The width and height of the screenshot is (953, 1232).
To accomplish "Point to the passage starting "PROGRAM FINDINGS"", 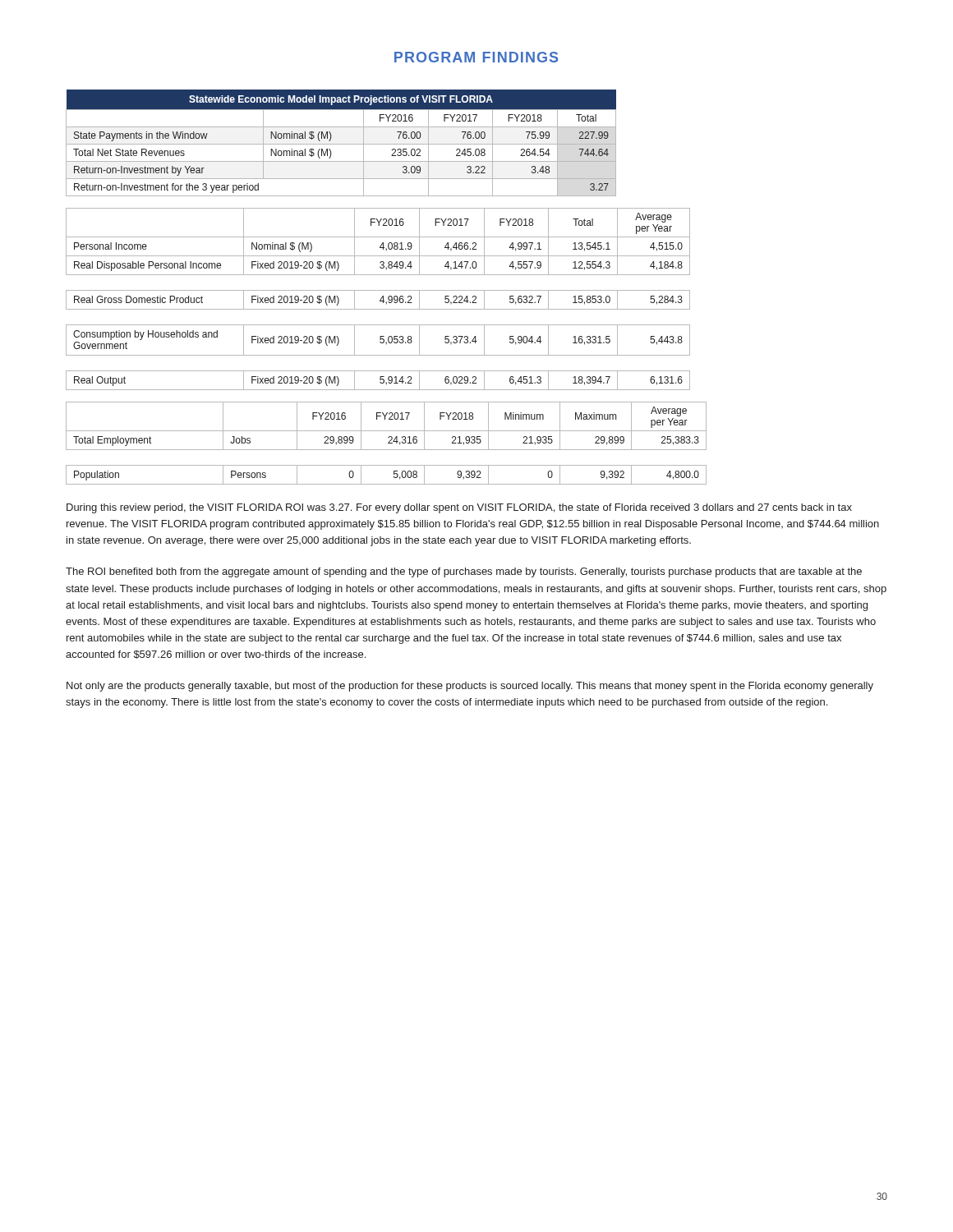I will pos(476,57).
